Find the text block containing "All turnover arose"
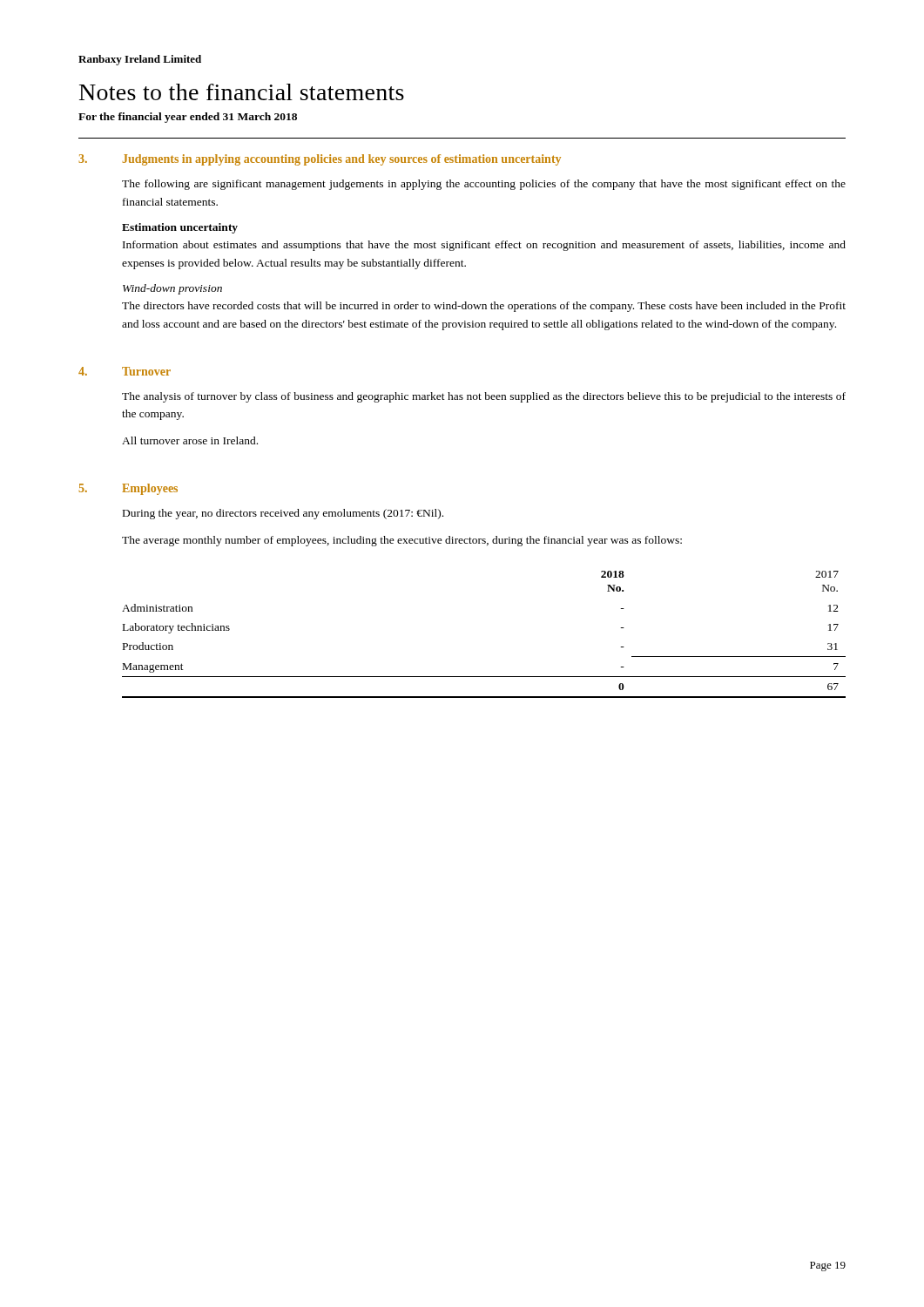Screen dimensions: 1307x924 [x=190, y=441]
